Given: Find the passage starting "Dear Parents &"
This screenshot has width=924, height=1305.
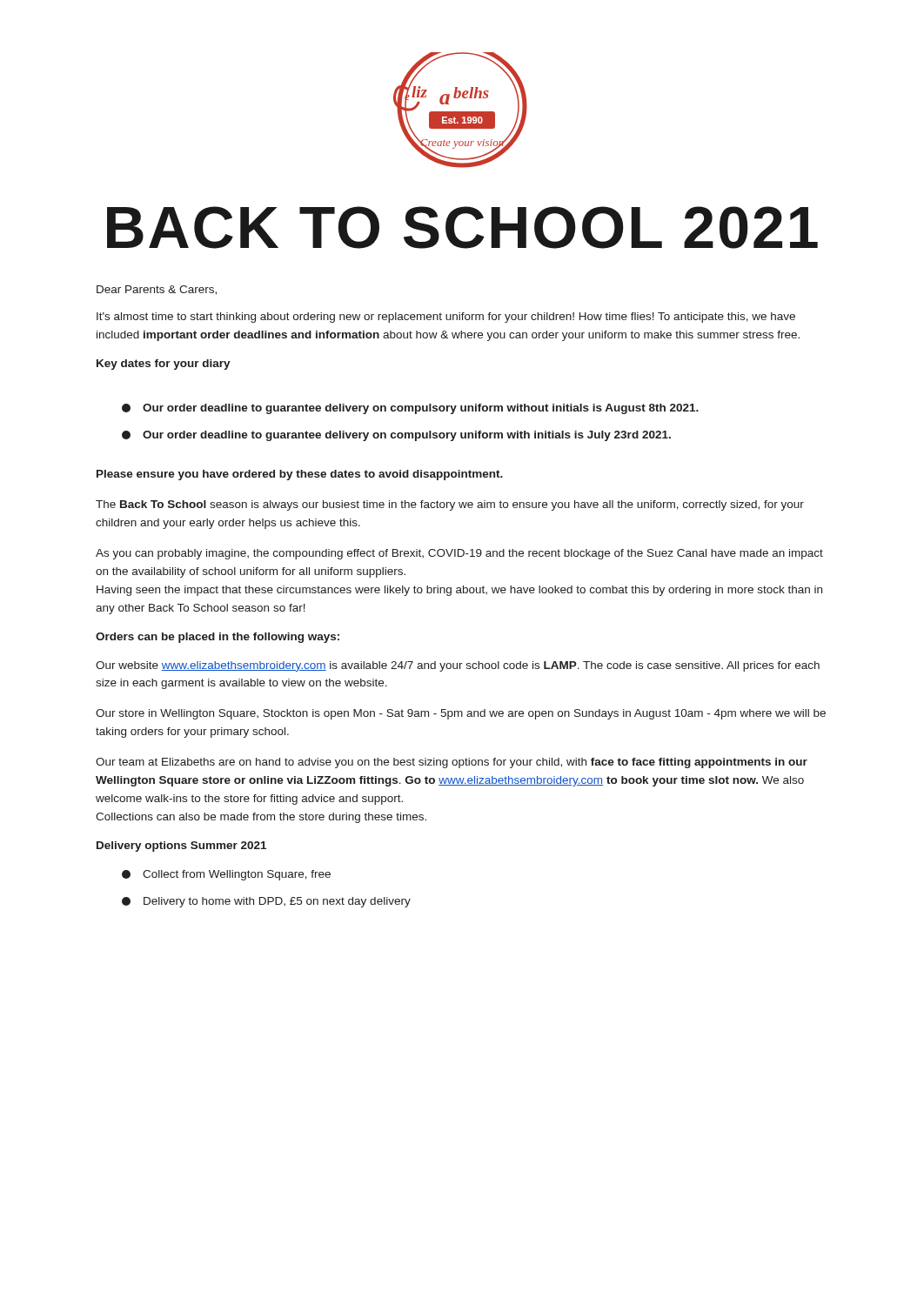Looking at the screenshot, I should [157, 290].
